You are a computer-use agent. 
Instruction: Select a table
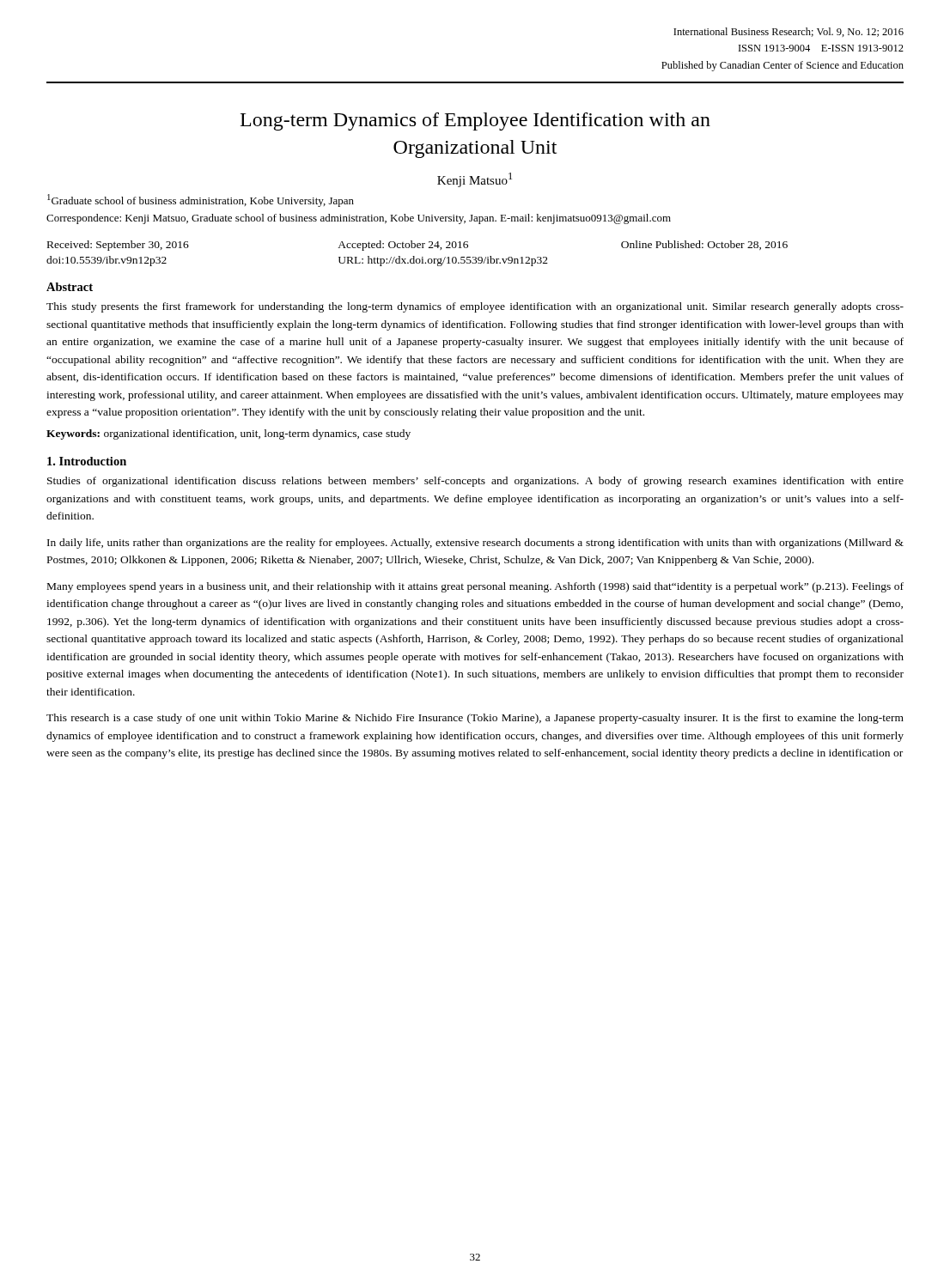(x=475, y=253)
